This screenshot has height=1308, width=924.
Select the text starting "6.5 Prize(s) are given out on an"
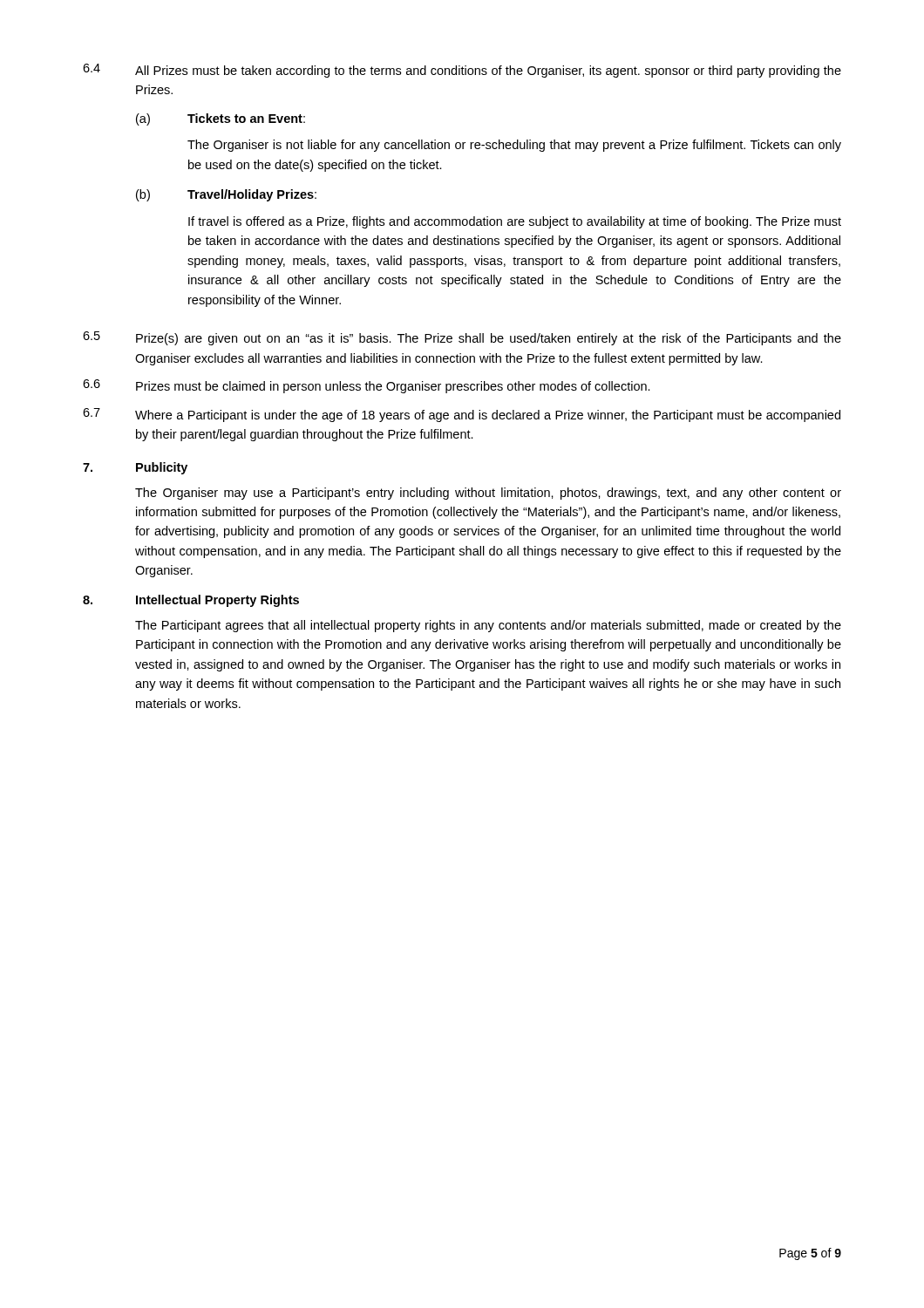462,348
